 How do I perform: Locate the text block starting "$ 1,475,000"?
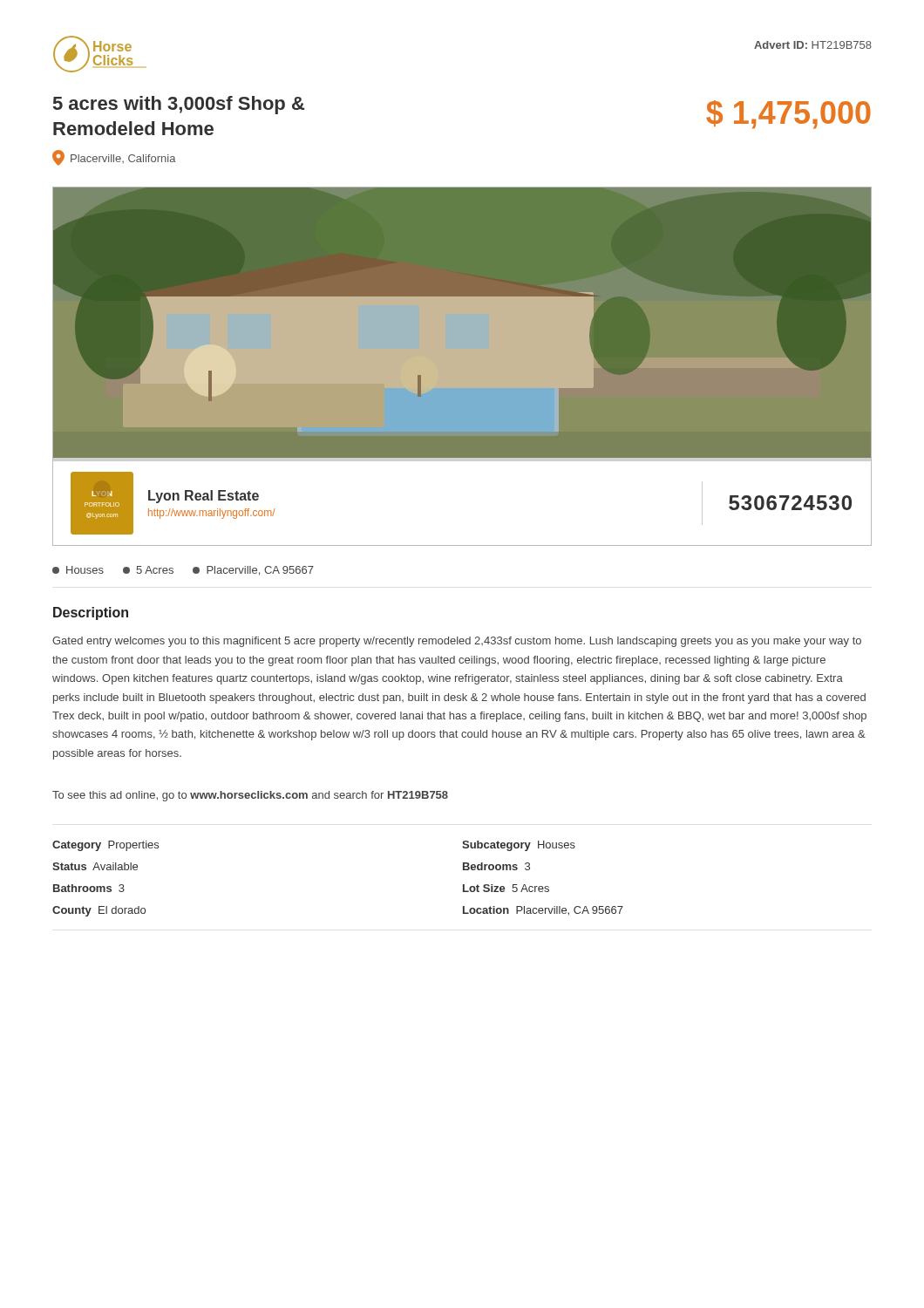click(x=789, y=113)
